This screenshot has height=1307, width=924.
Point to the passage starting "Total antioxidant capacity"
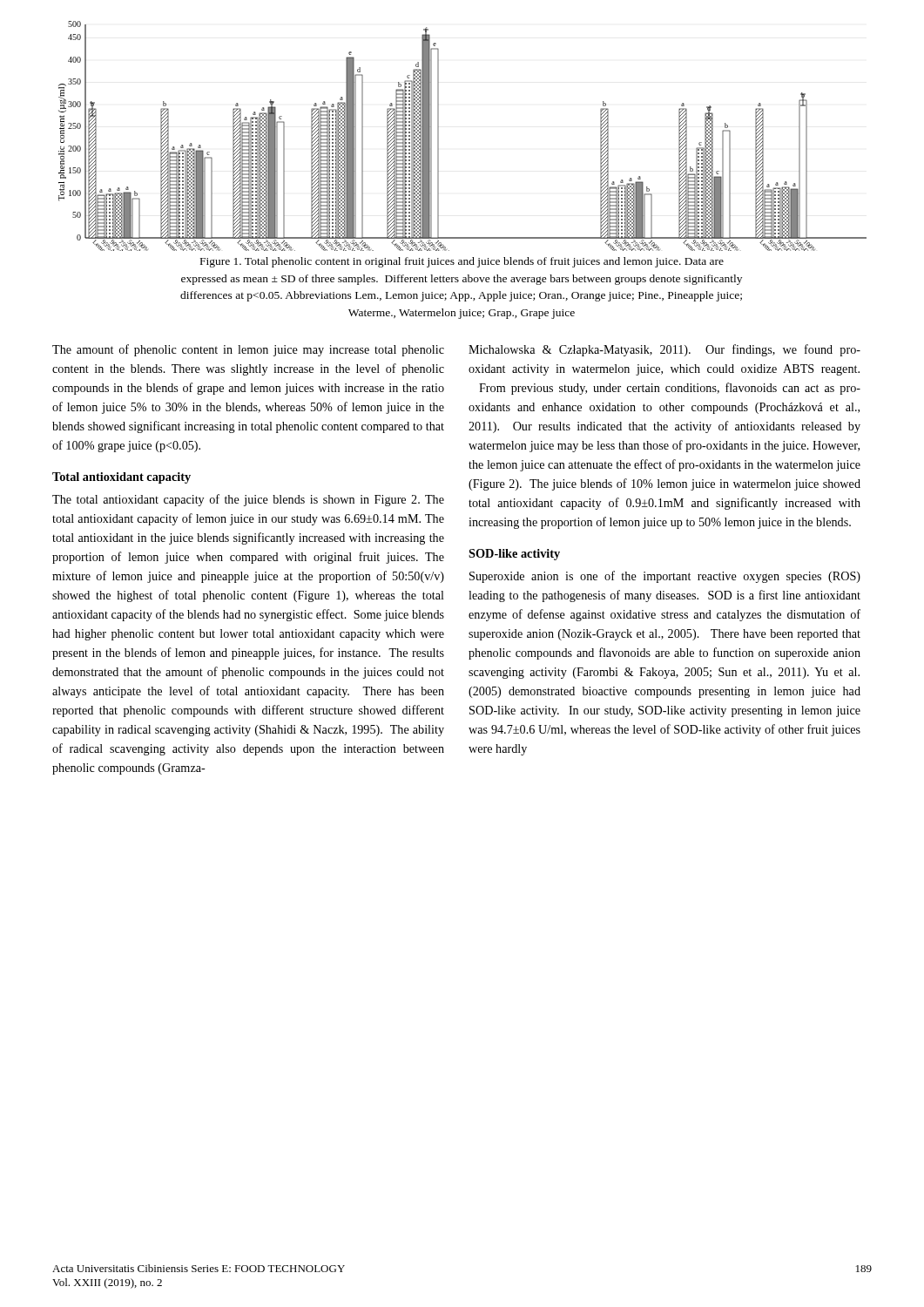pyautogui.click(x=122, y=477)
